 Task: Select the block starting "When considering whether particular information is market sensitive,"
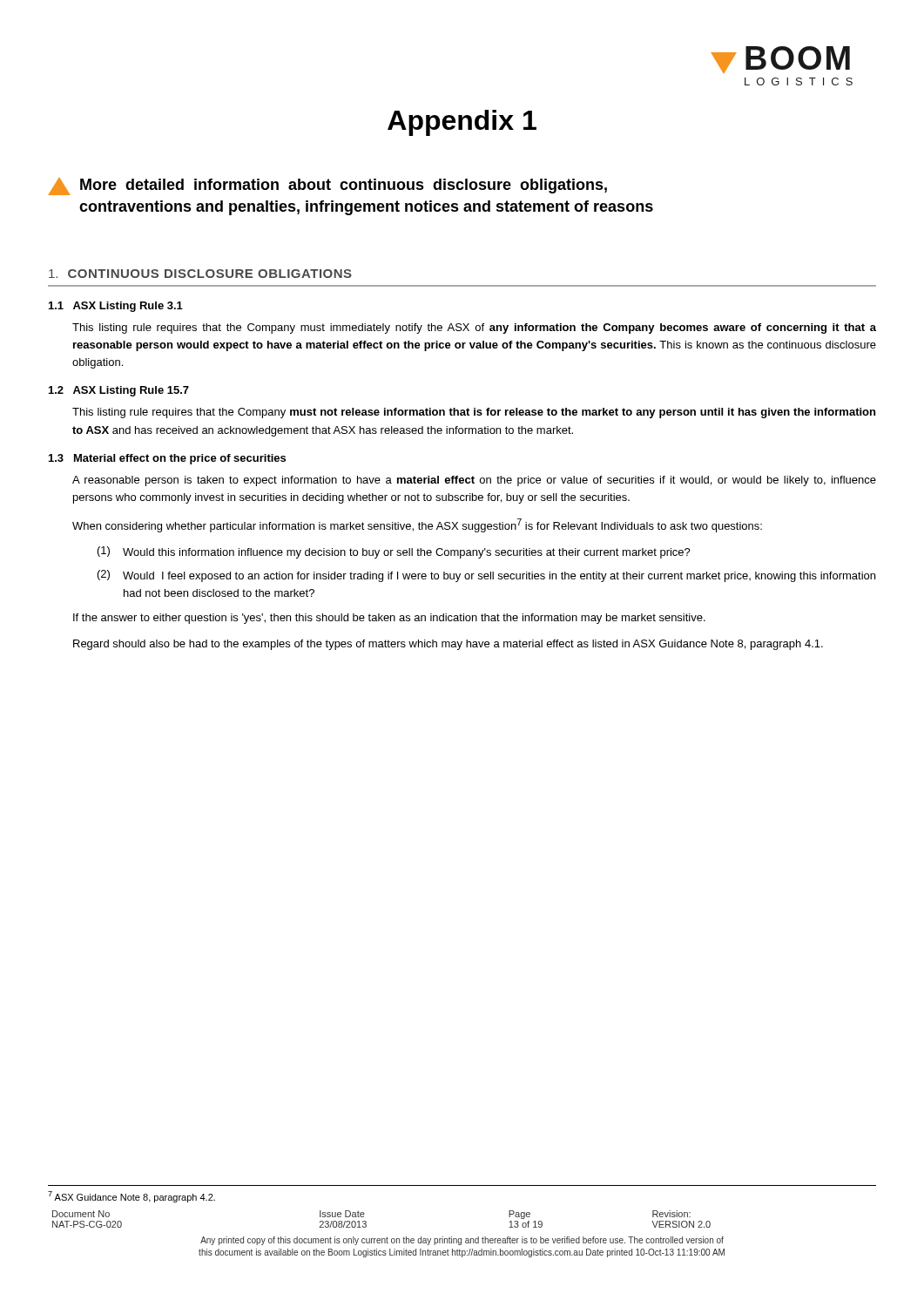click(x=418, y=525)
